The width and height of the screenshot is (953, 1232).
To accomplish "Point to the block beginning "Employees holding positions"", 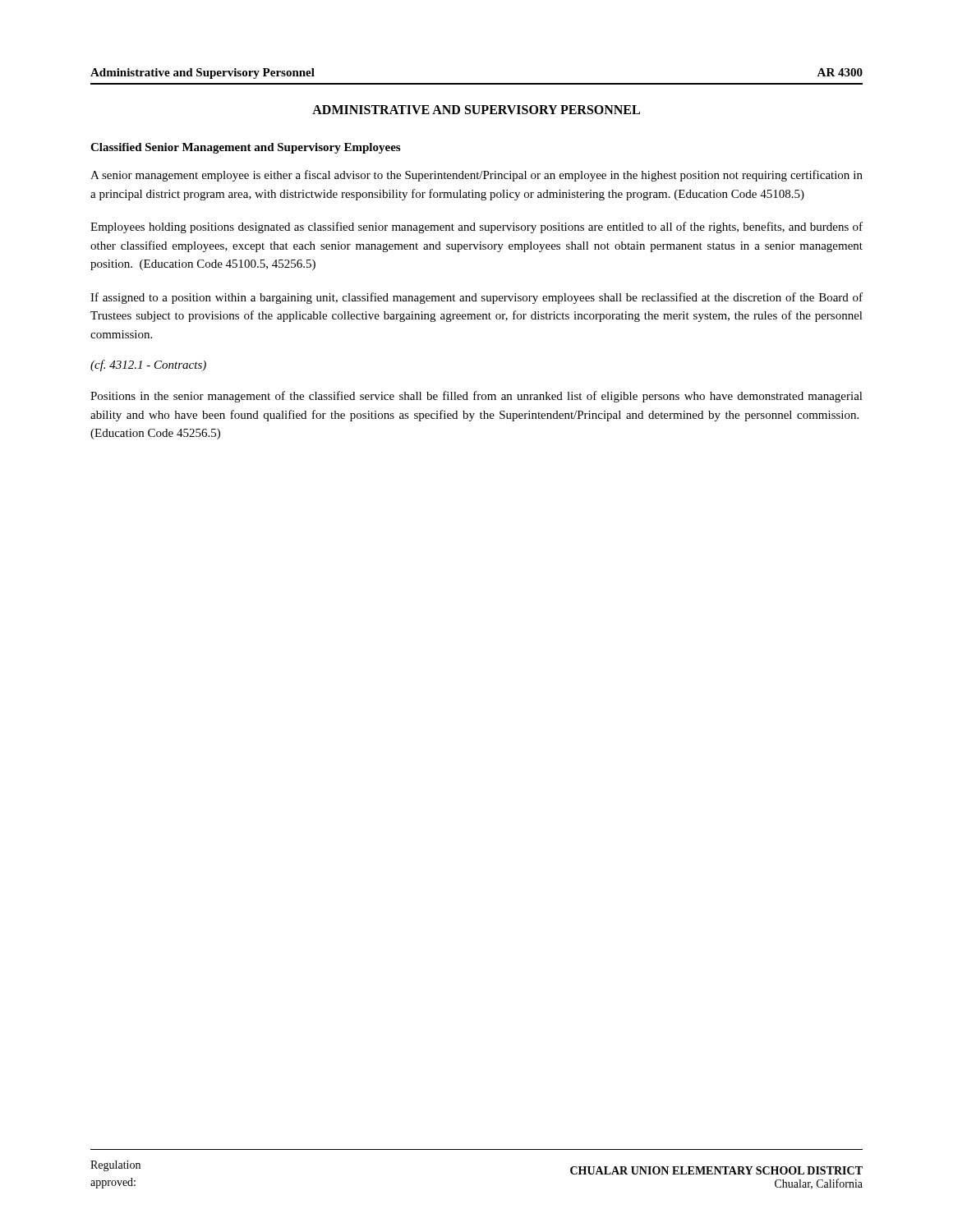I will pyautogui.click(x=476, y=245).
